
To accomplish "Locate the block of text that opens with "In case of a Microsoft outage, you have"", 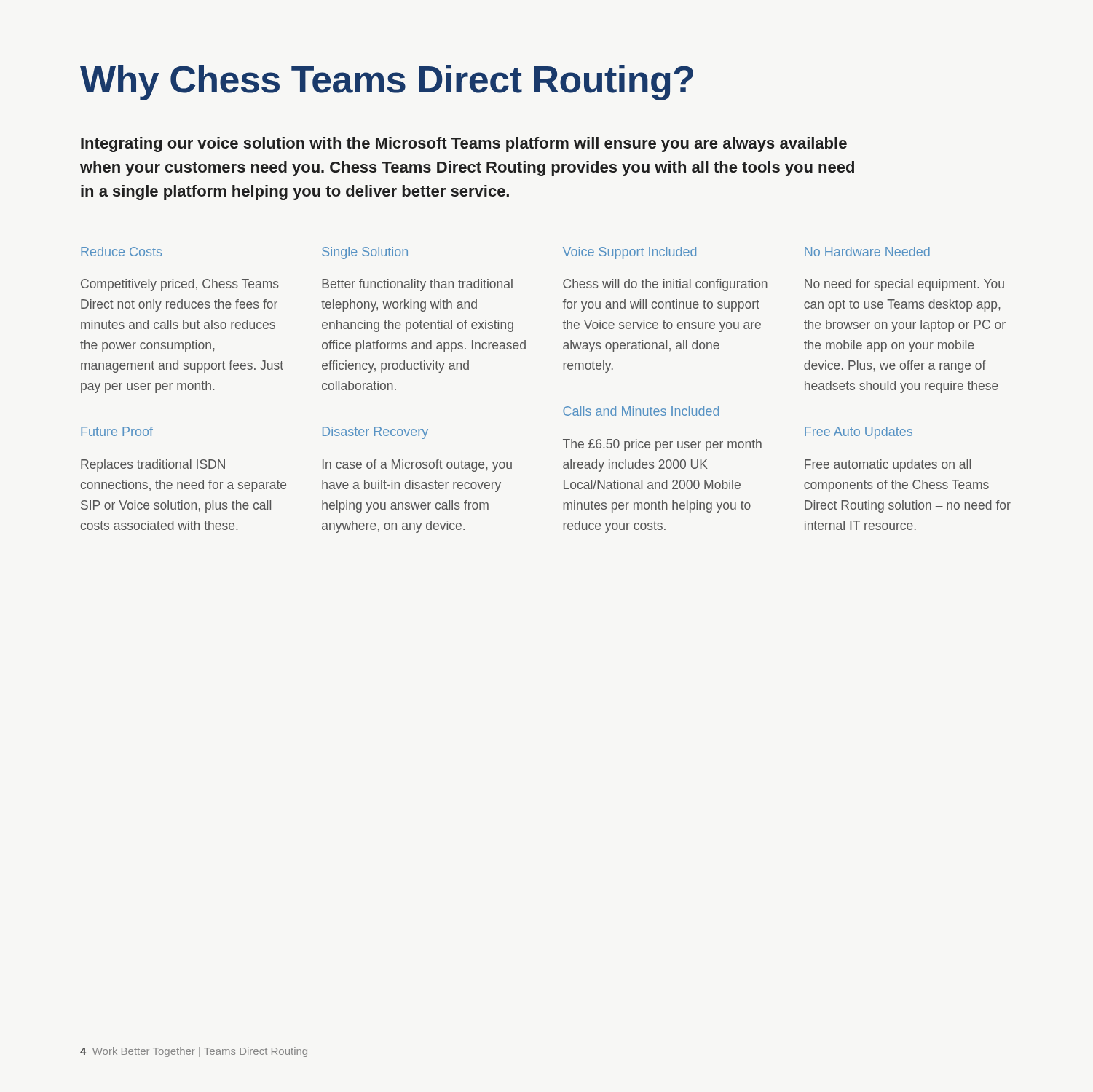I will click(x=426, y=495).
